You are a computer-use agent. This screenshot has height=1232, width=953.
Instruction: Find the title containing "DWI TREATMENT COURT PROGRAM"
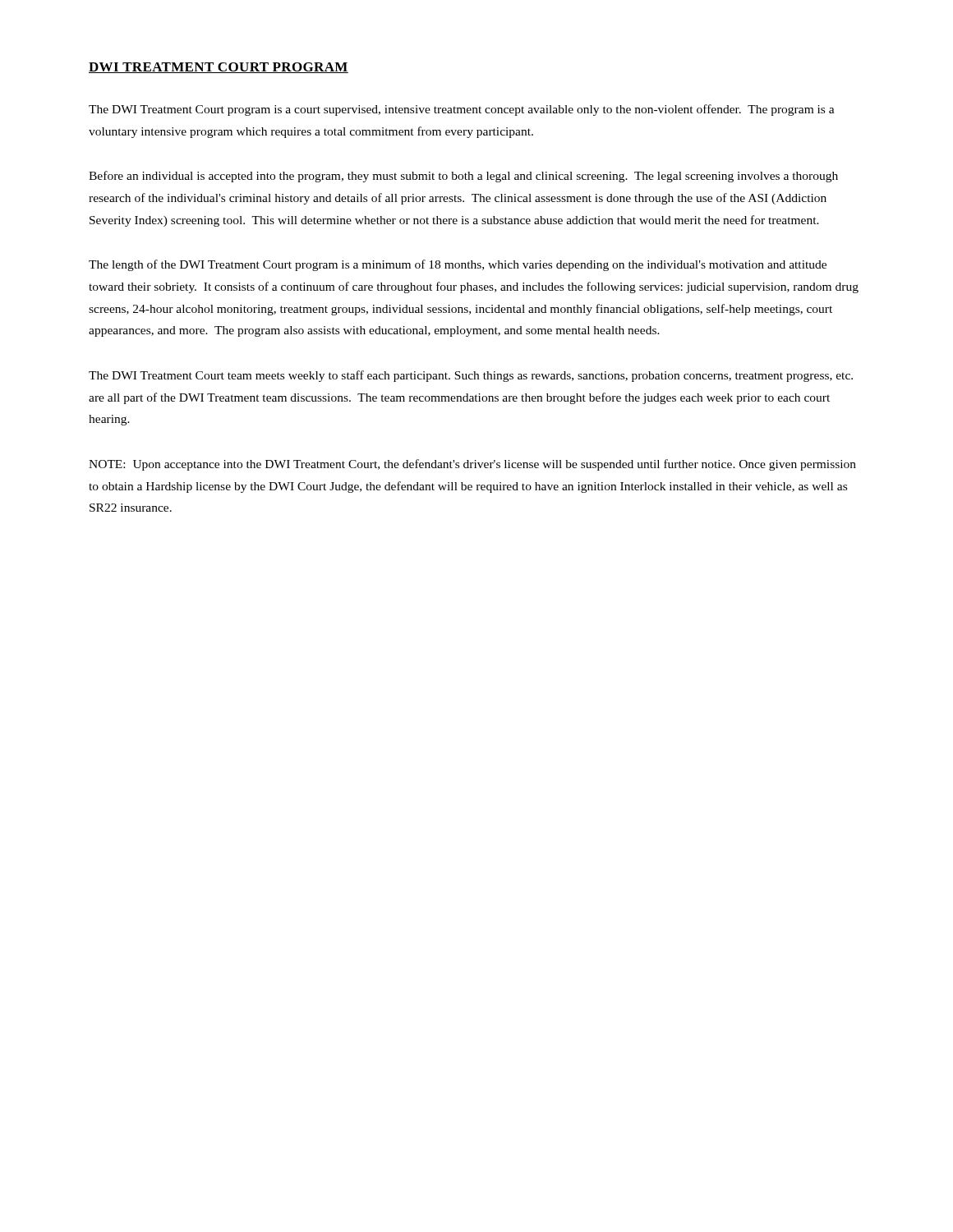point(218,67)
